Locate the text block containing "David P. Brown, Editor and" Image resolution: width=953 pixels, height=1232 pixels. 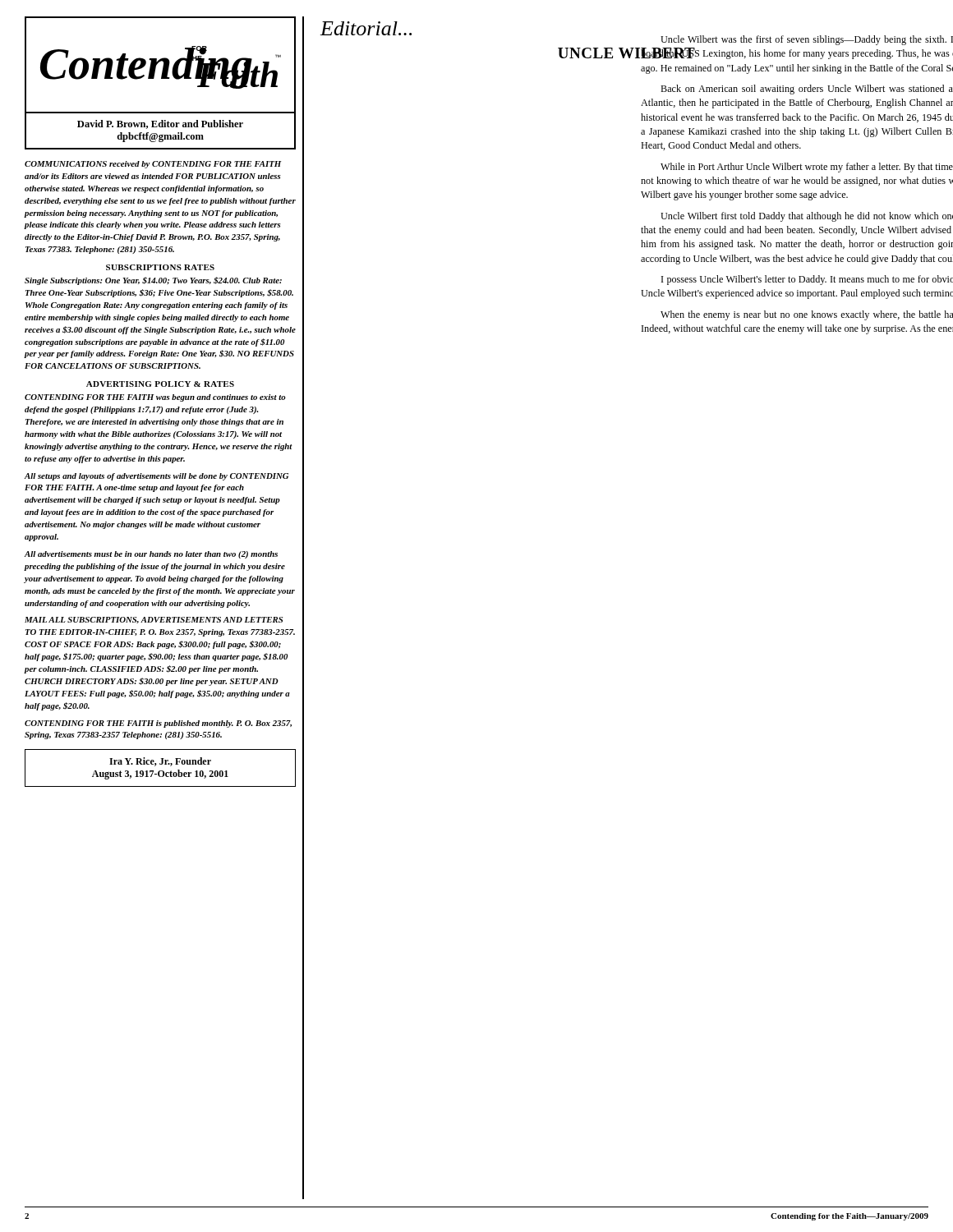[x=160, y=131]
